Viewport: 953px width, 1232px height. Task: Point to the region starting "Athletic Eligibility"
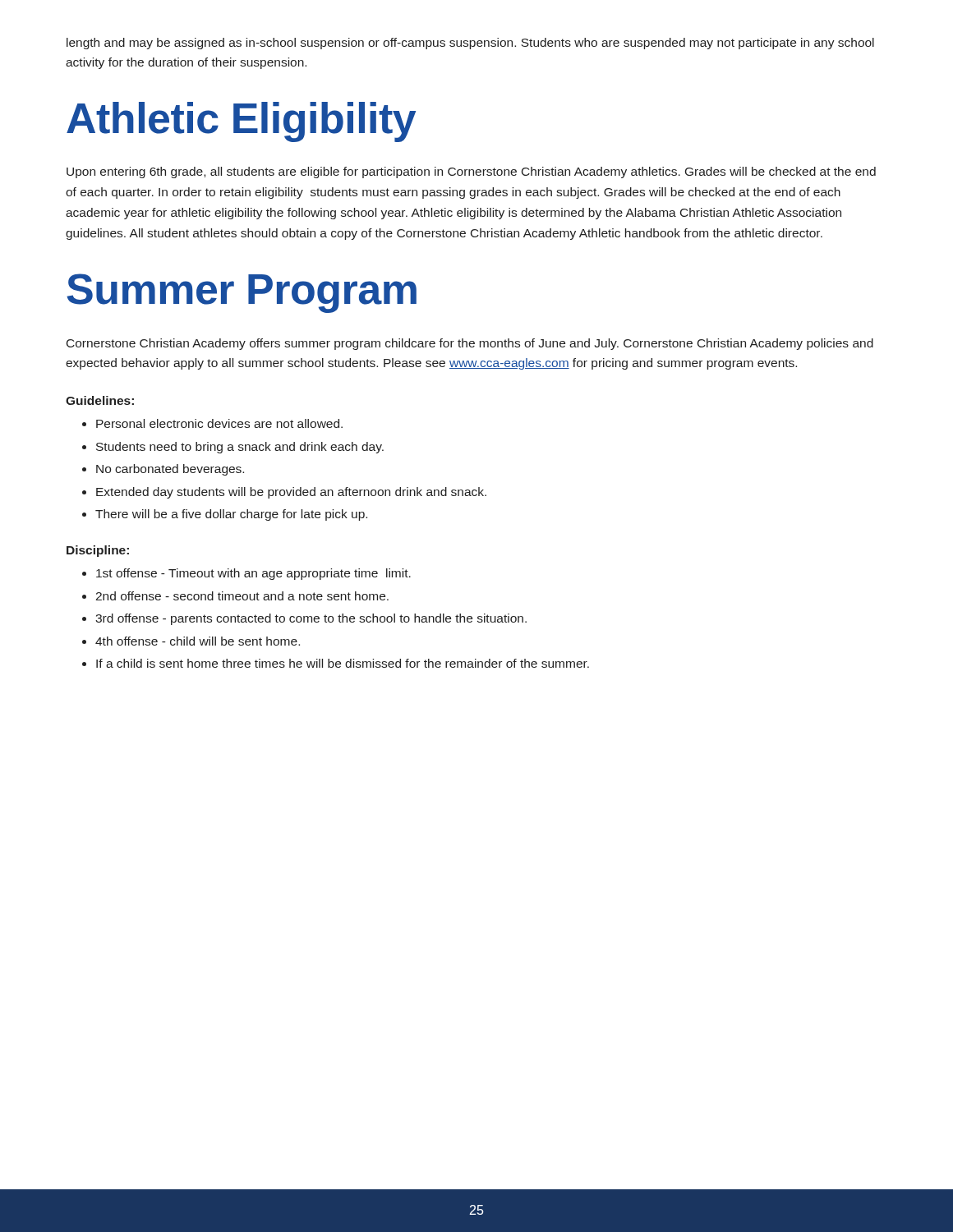241,122
